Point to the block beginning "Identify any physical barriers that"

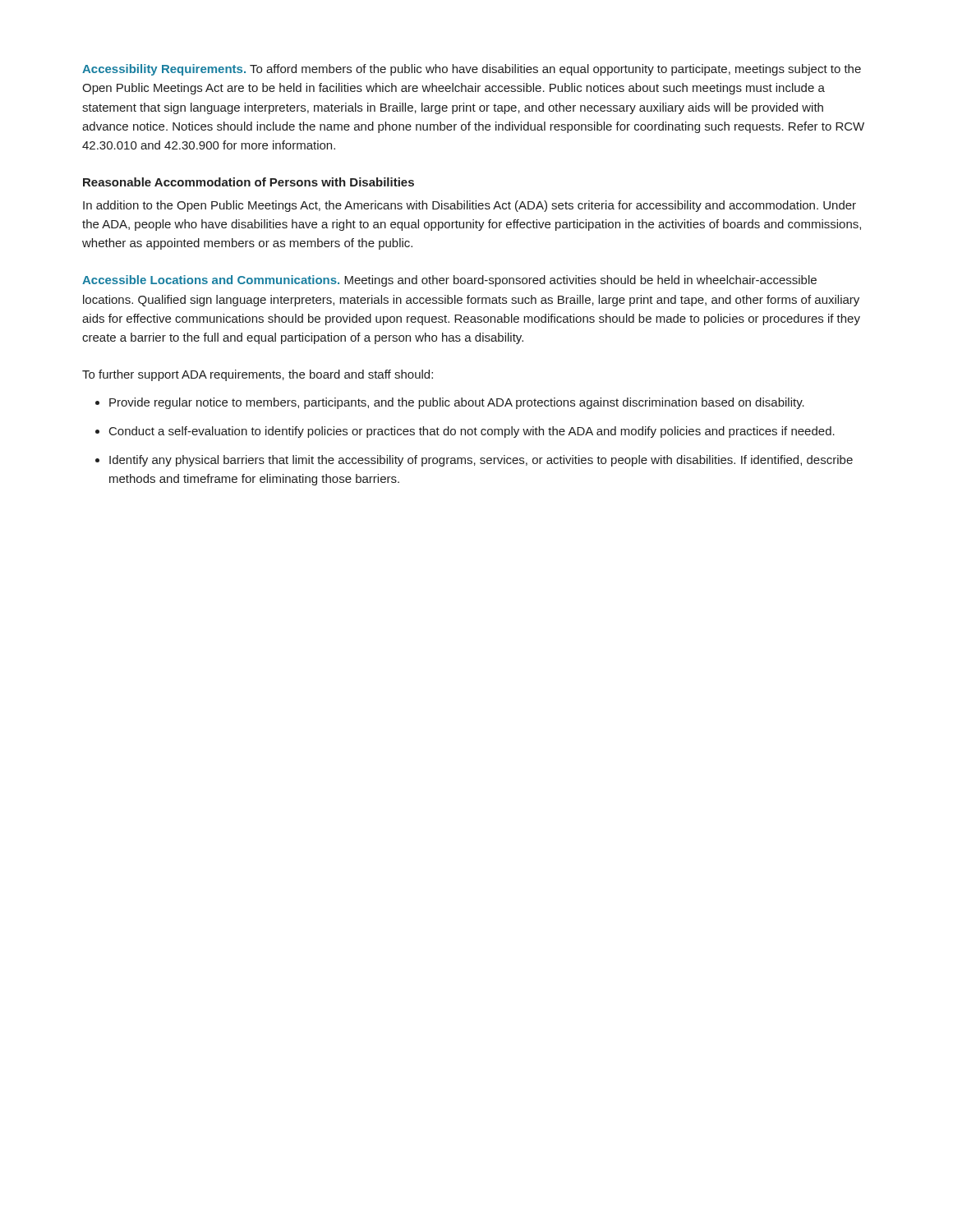point(481,469)
